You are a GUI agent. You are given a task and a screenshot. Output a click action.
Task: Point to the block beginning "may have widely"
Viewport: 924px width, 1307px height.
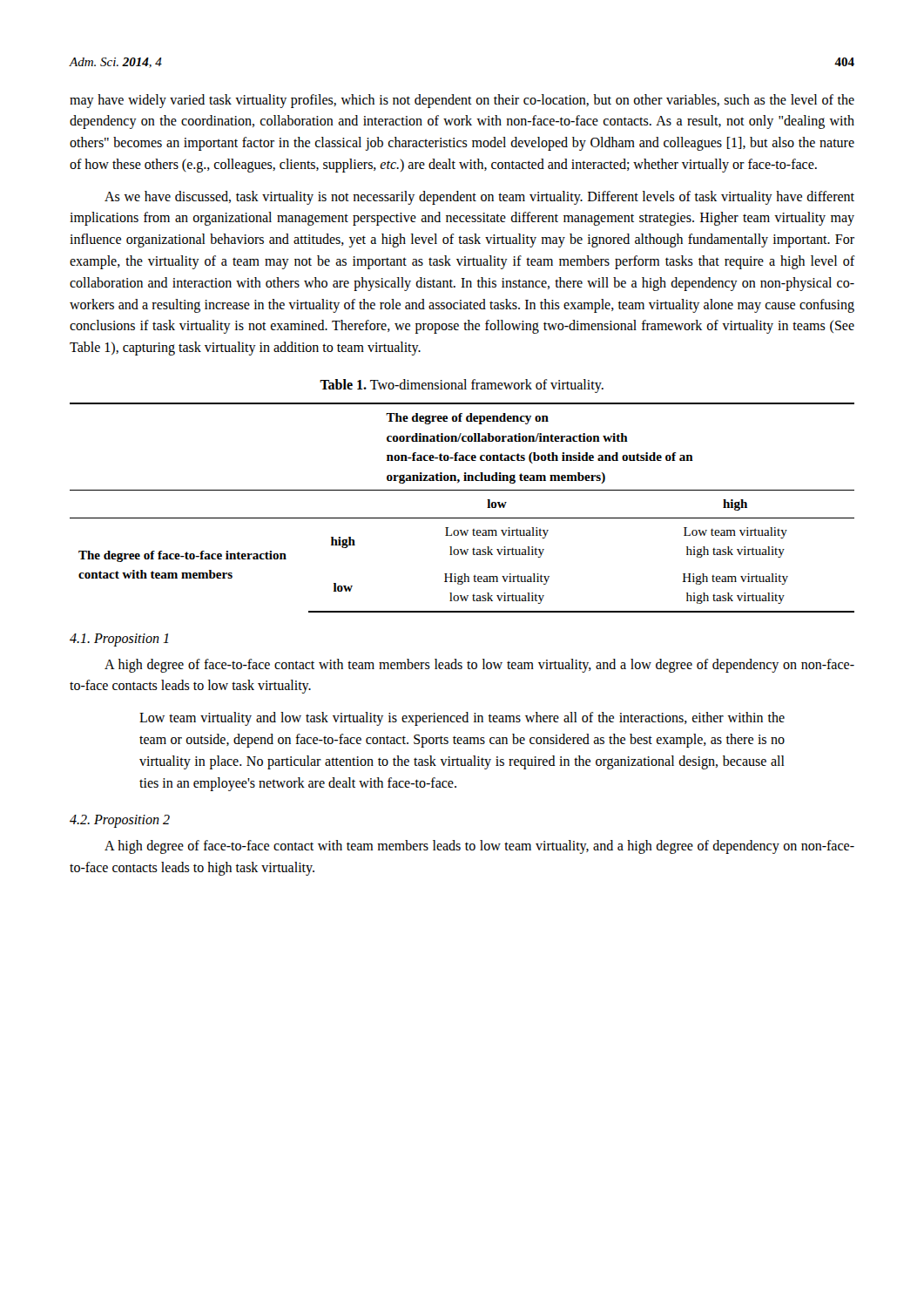click(462, 132)
